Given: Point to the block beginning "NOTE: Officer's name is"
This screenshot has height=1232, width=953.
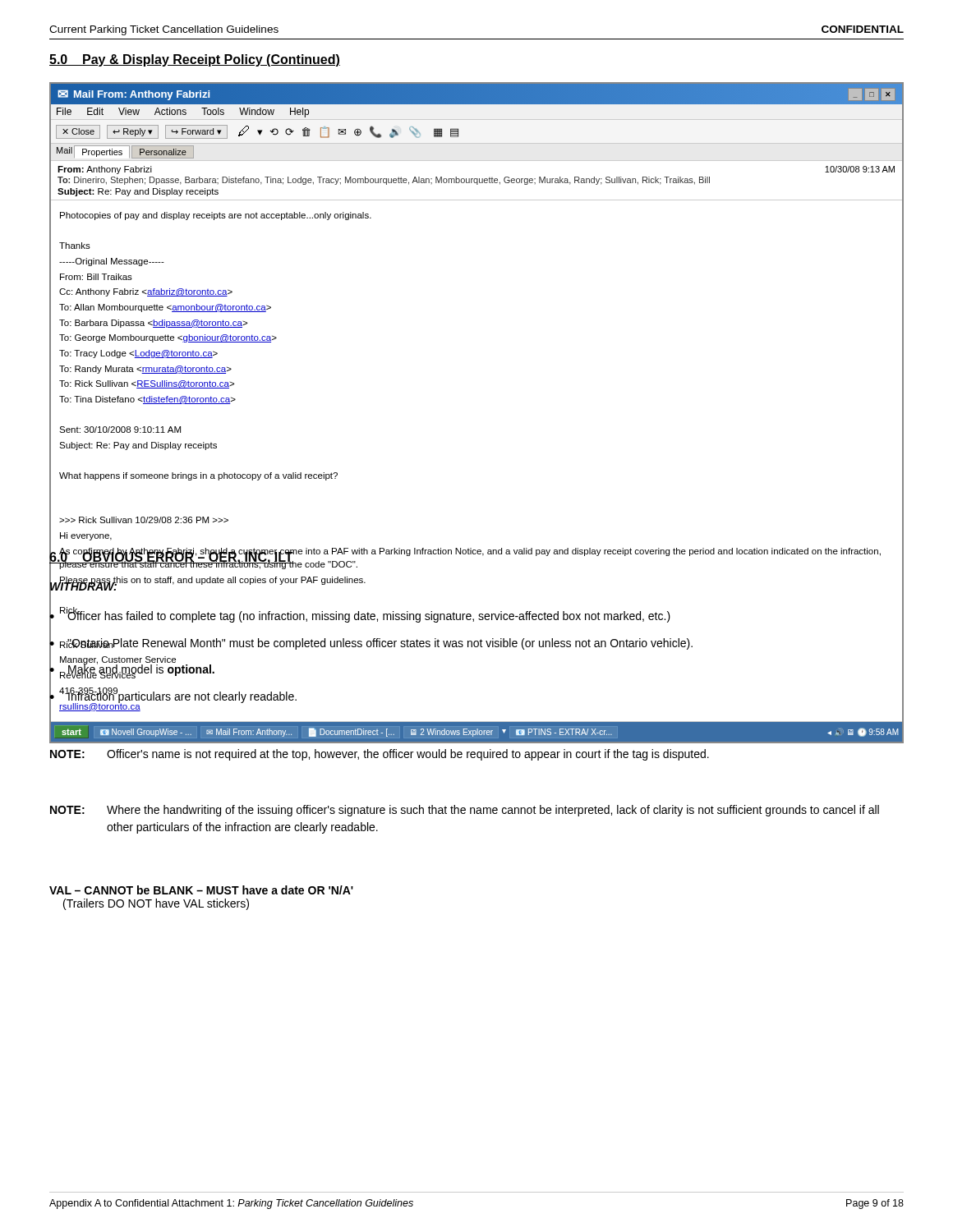Looking at the screenshot, I should [x=476, y=754].
